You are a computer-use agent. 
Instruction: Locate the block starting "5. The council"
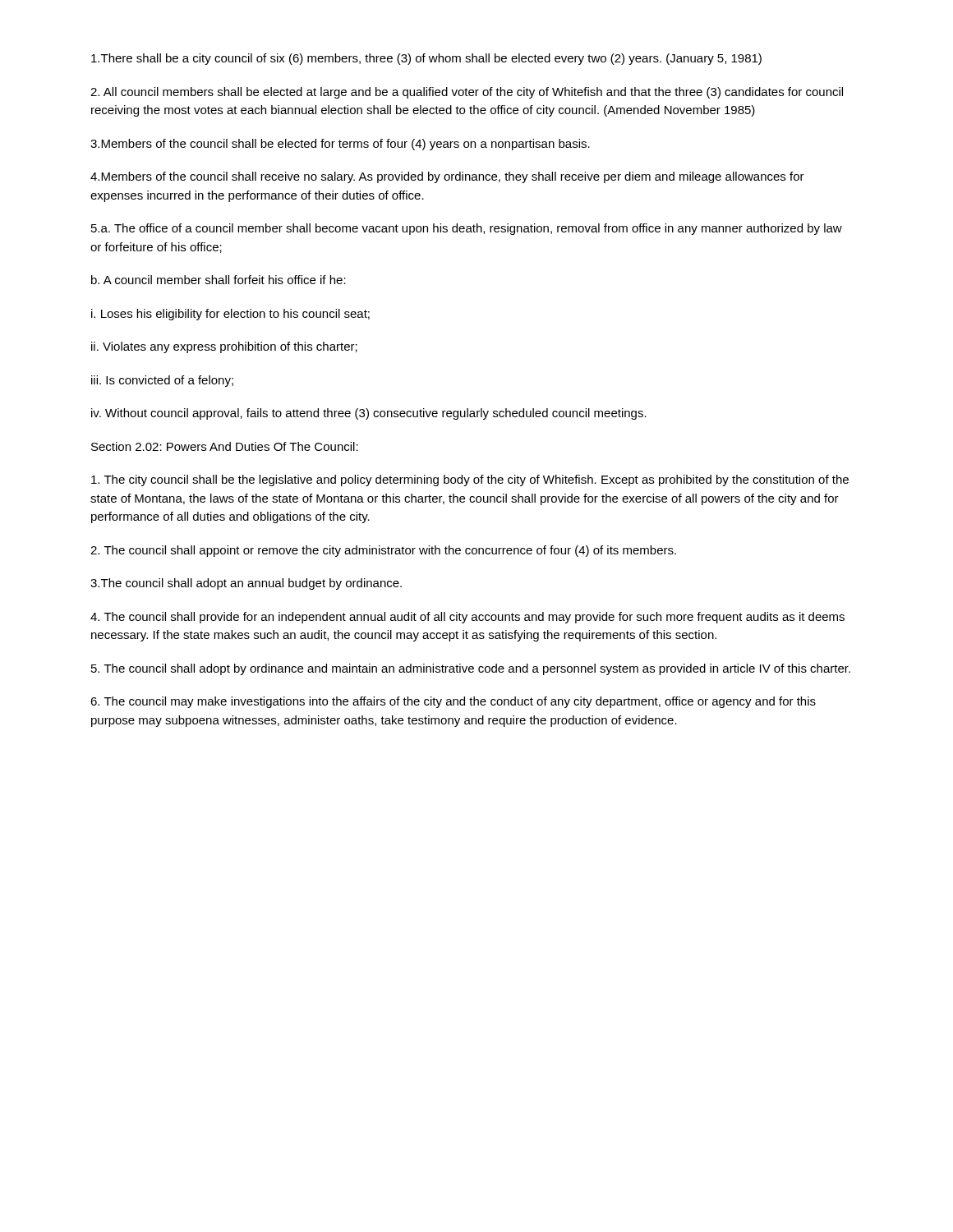(471, 668)
